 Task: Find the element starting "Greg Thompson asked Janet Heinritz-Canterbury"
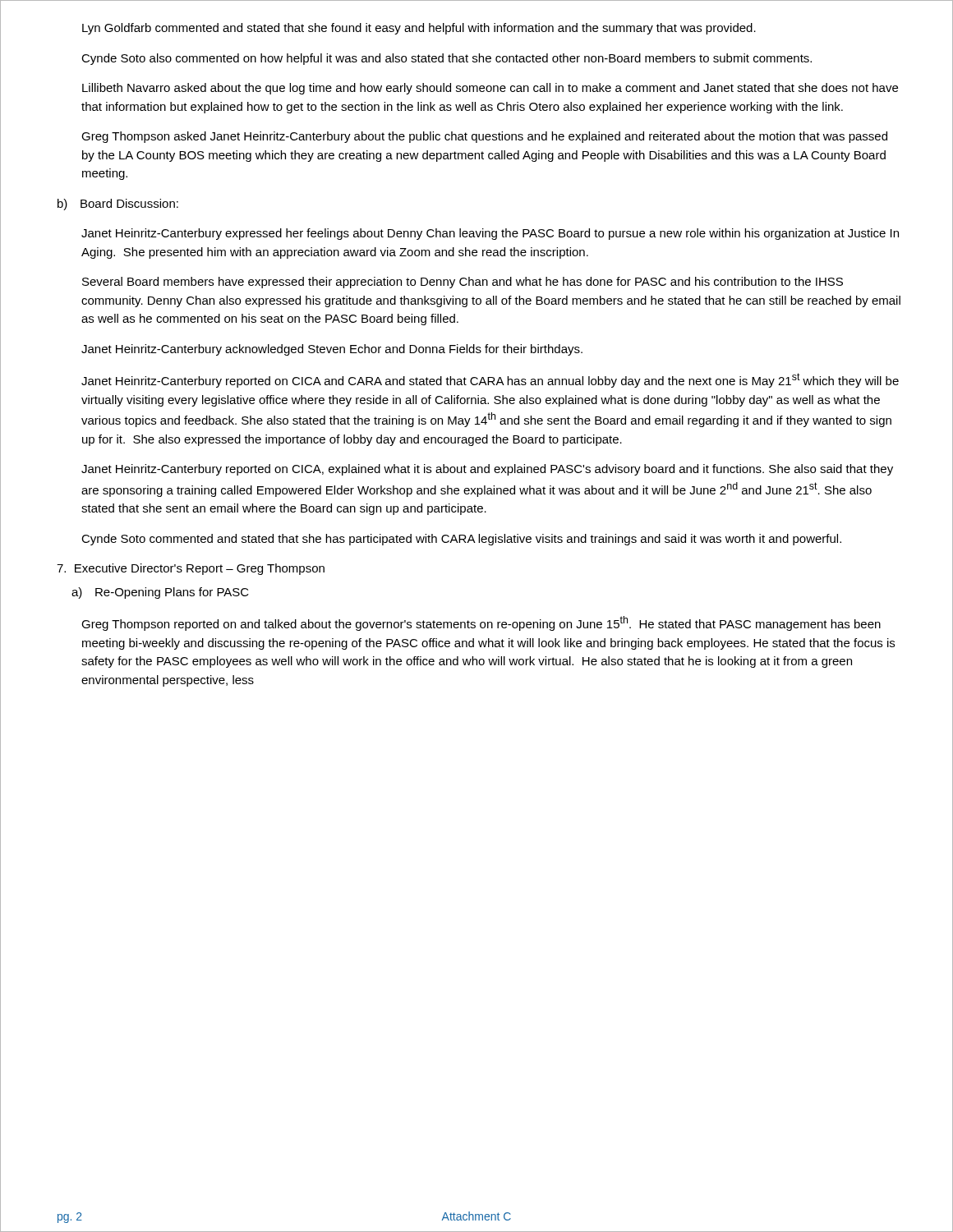[x=485, y=154]
